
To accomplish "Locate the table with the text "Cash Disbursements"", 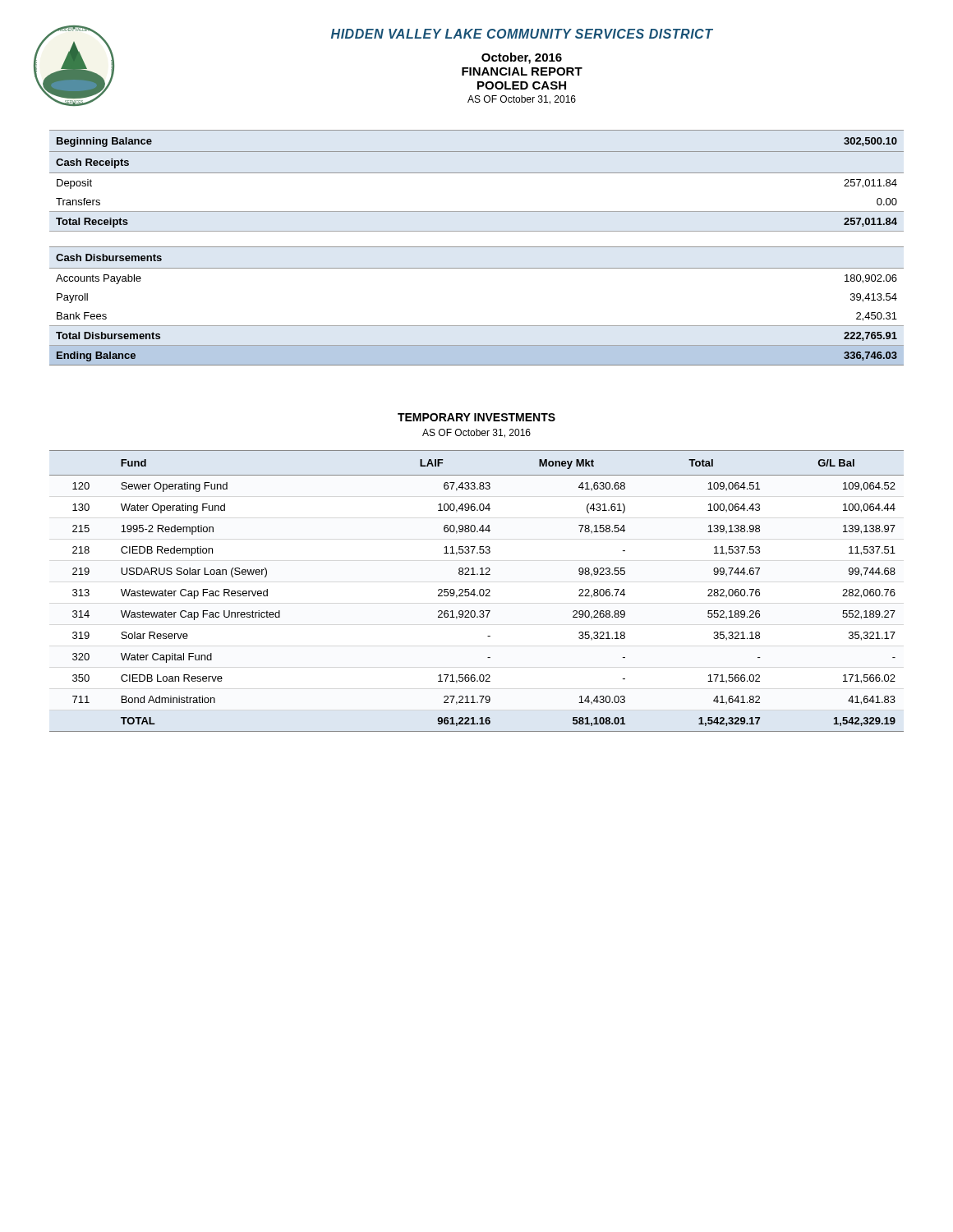I will [476, 248].
